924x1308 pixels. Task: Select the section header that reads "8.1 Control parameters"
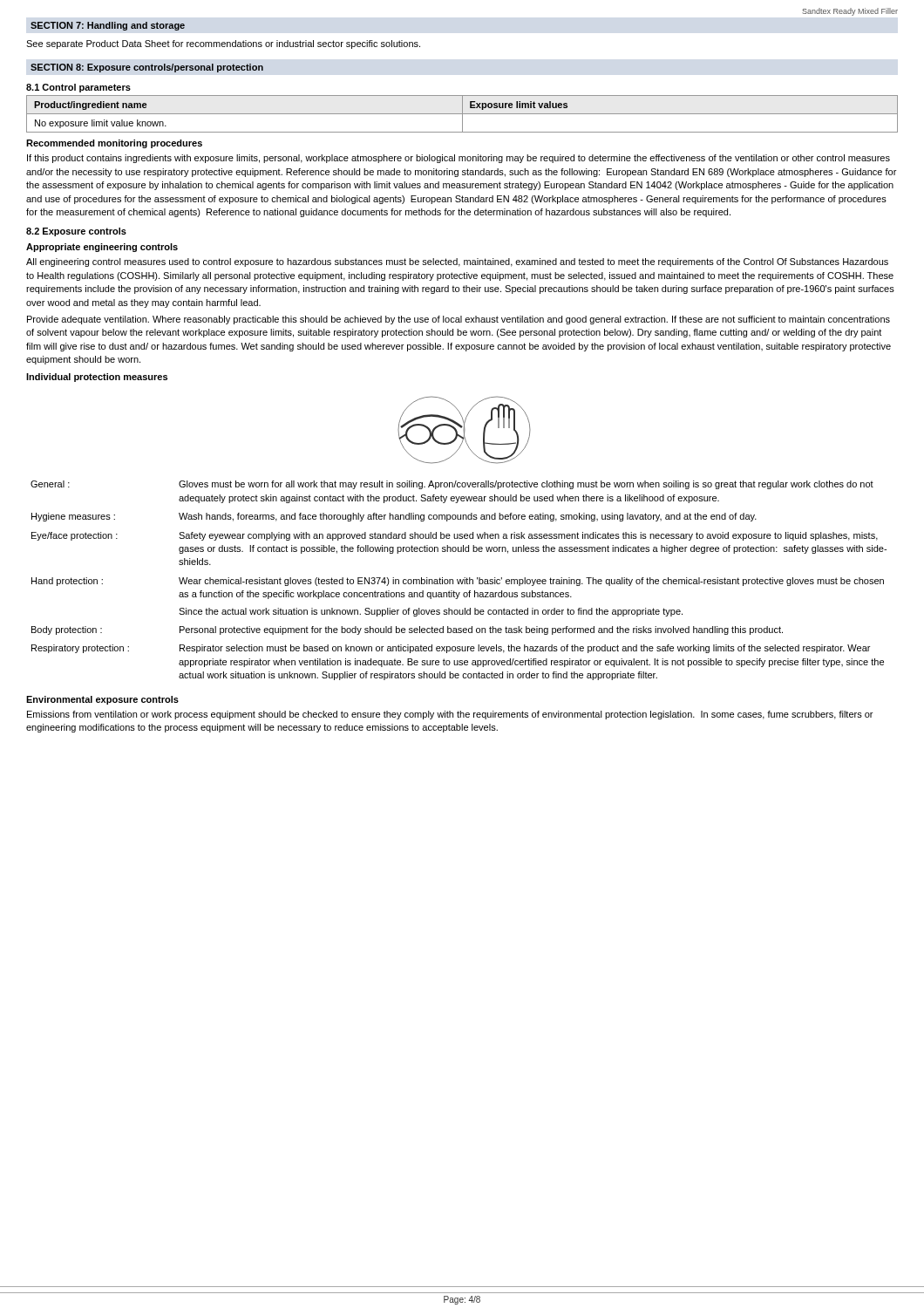[x=78, y=88]
